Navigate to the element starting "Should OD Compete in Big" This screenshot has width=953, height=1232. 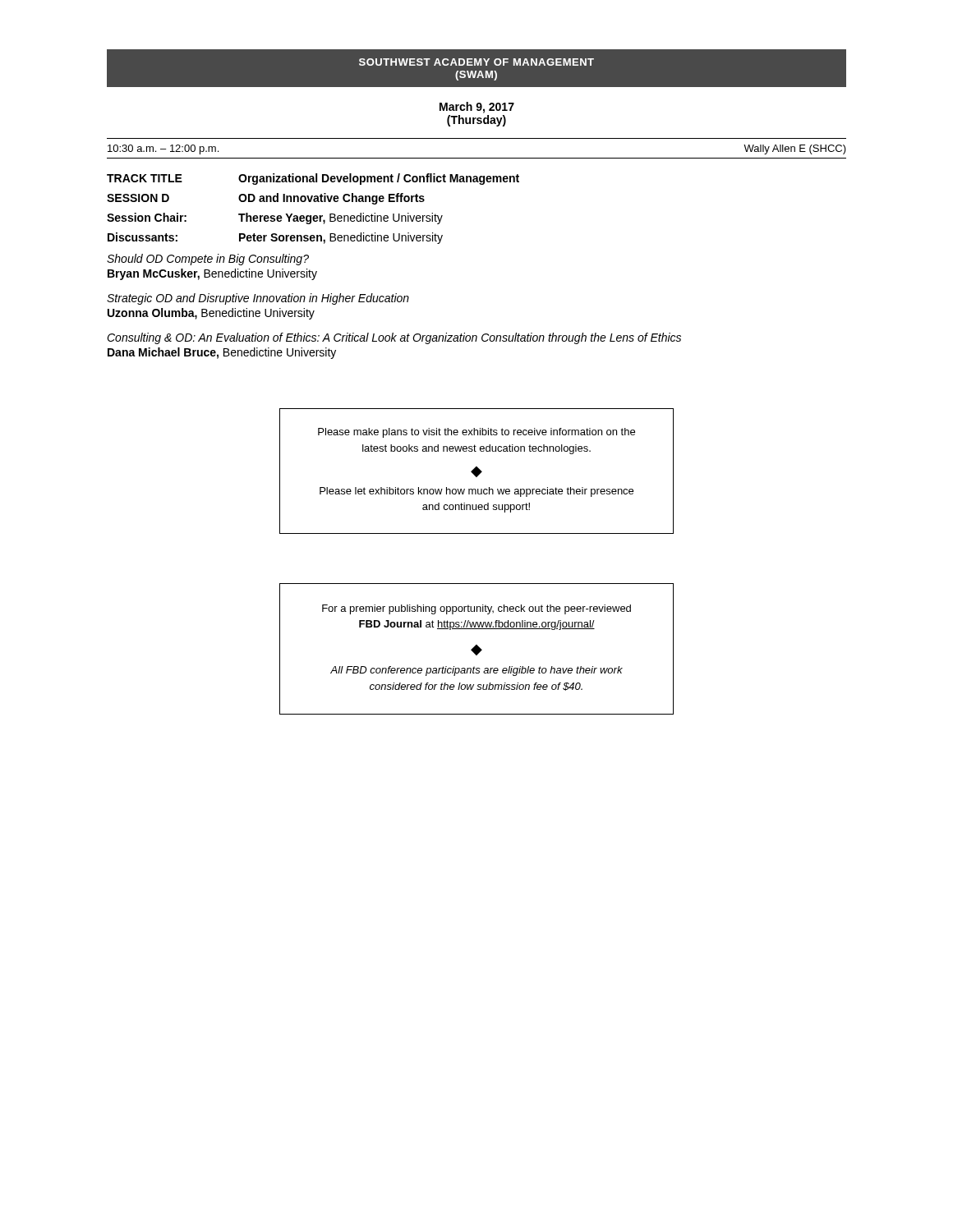(208, 260)
